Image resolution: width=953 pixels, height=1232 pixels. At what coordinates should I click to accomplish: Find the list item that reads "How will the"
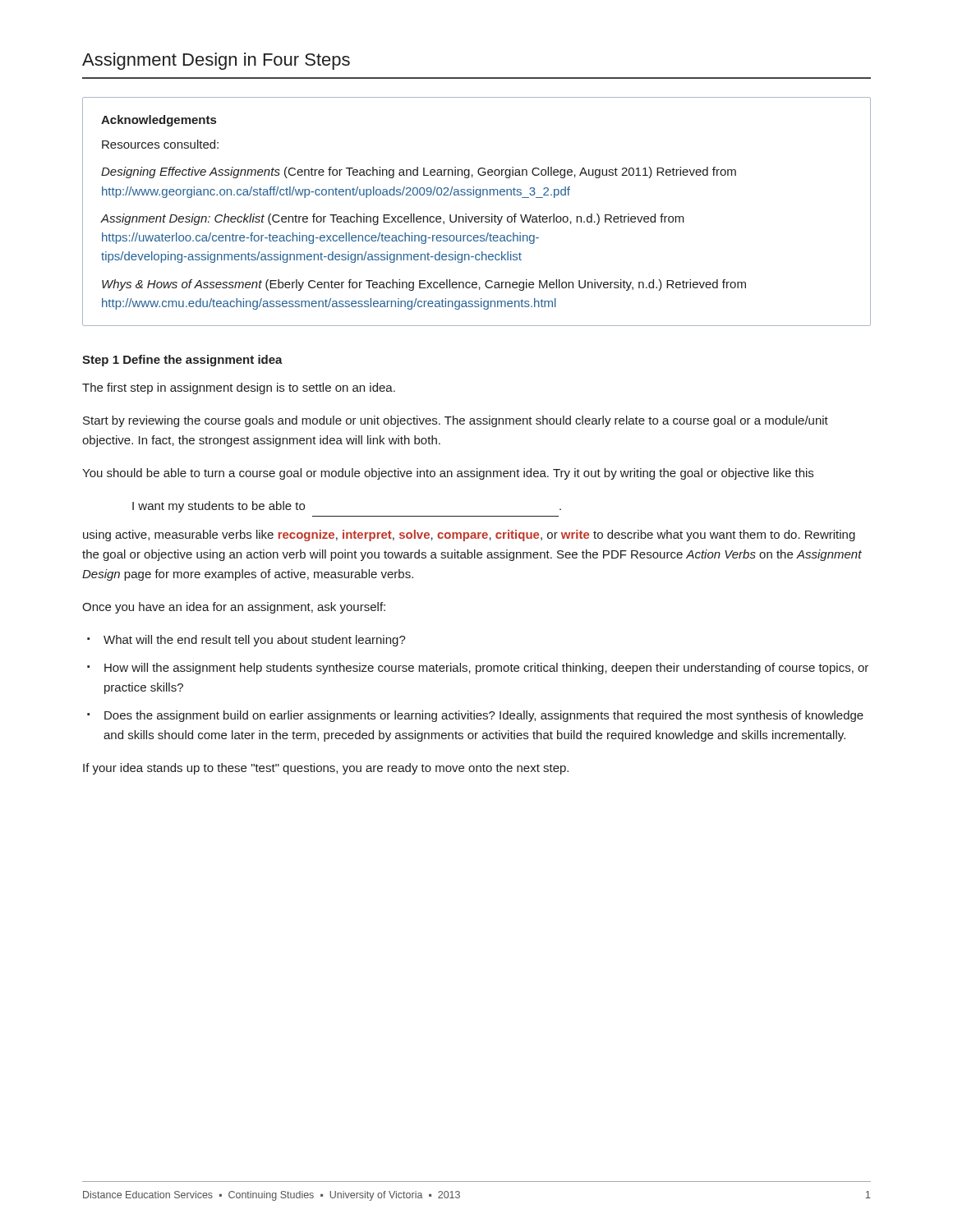point(486,677)
